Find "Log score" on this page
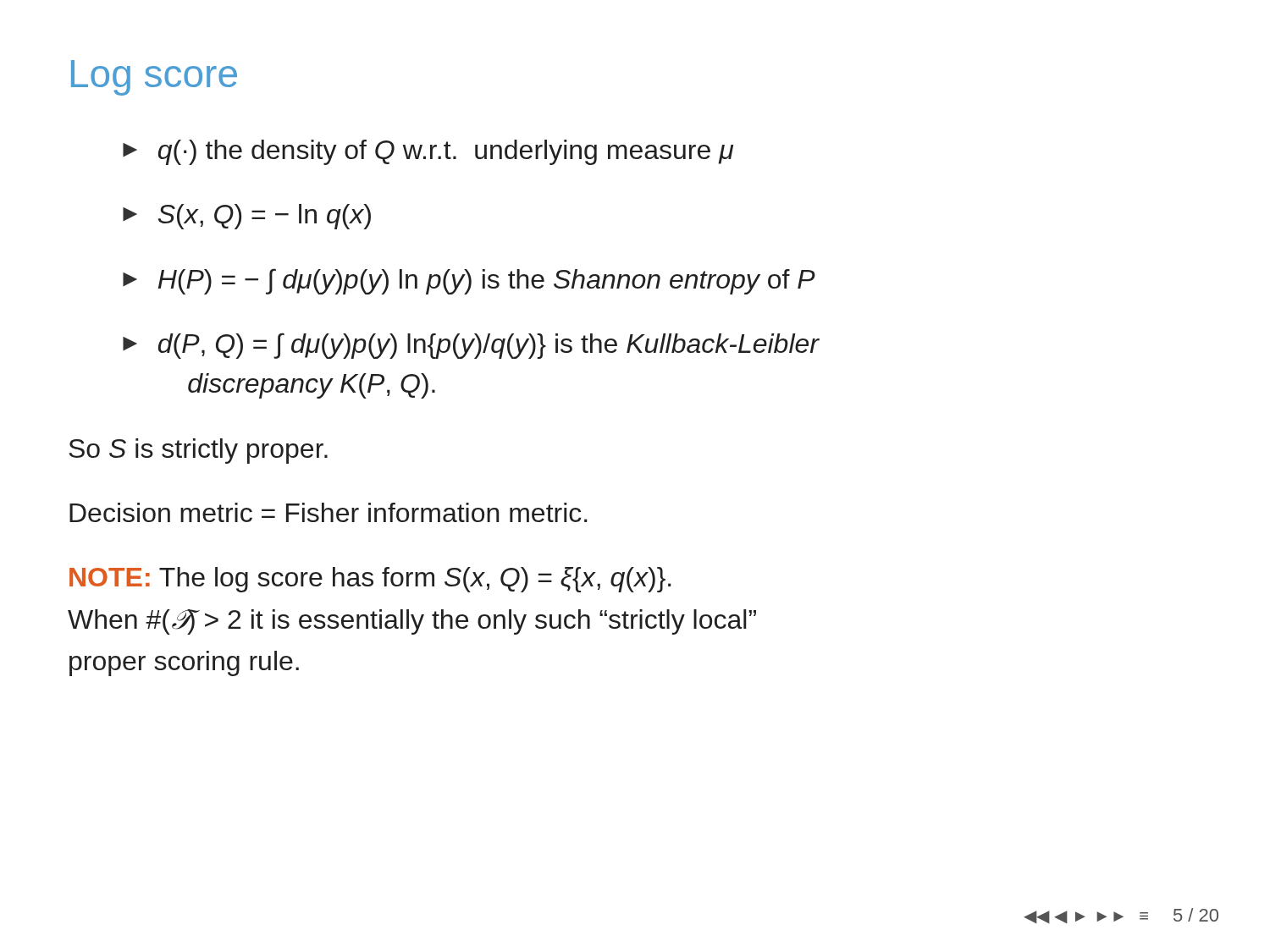The image size is (1270, 952). pos(153,74)
